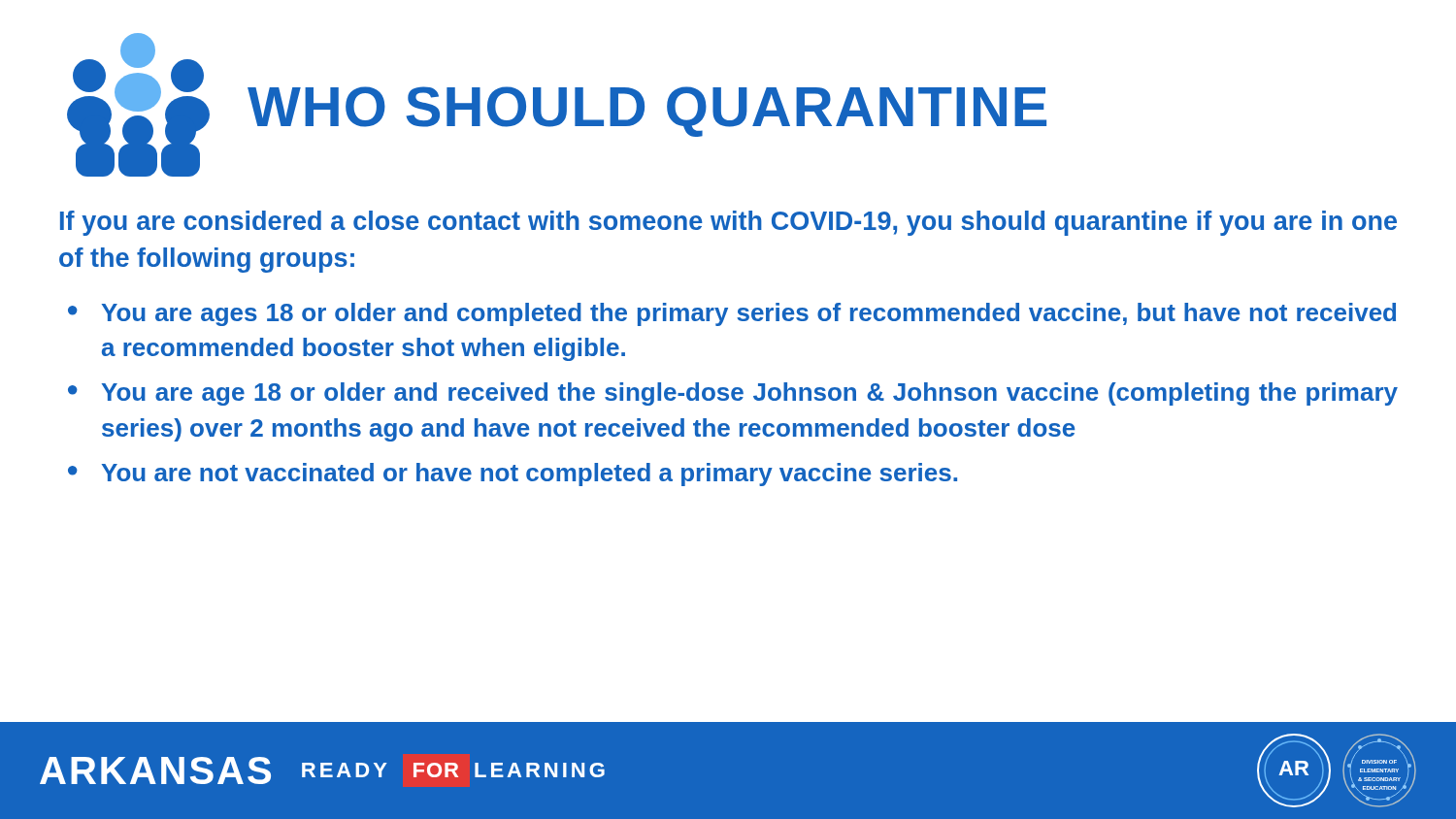Image resolution: width=1456 pixels, height=819 pixels.
Task: Locate the passage starting "You are not vaccinated or have not completed"
Action: (530, 473)
